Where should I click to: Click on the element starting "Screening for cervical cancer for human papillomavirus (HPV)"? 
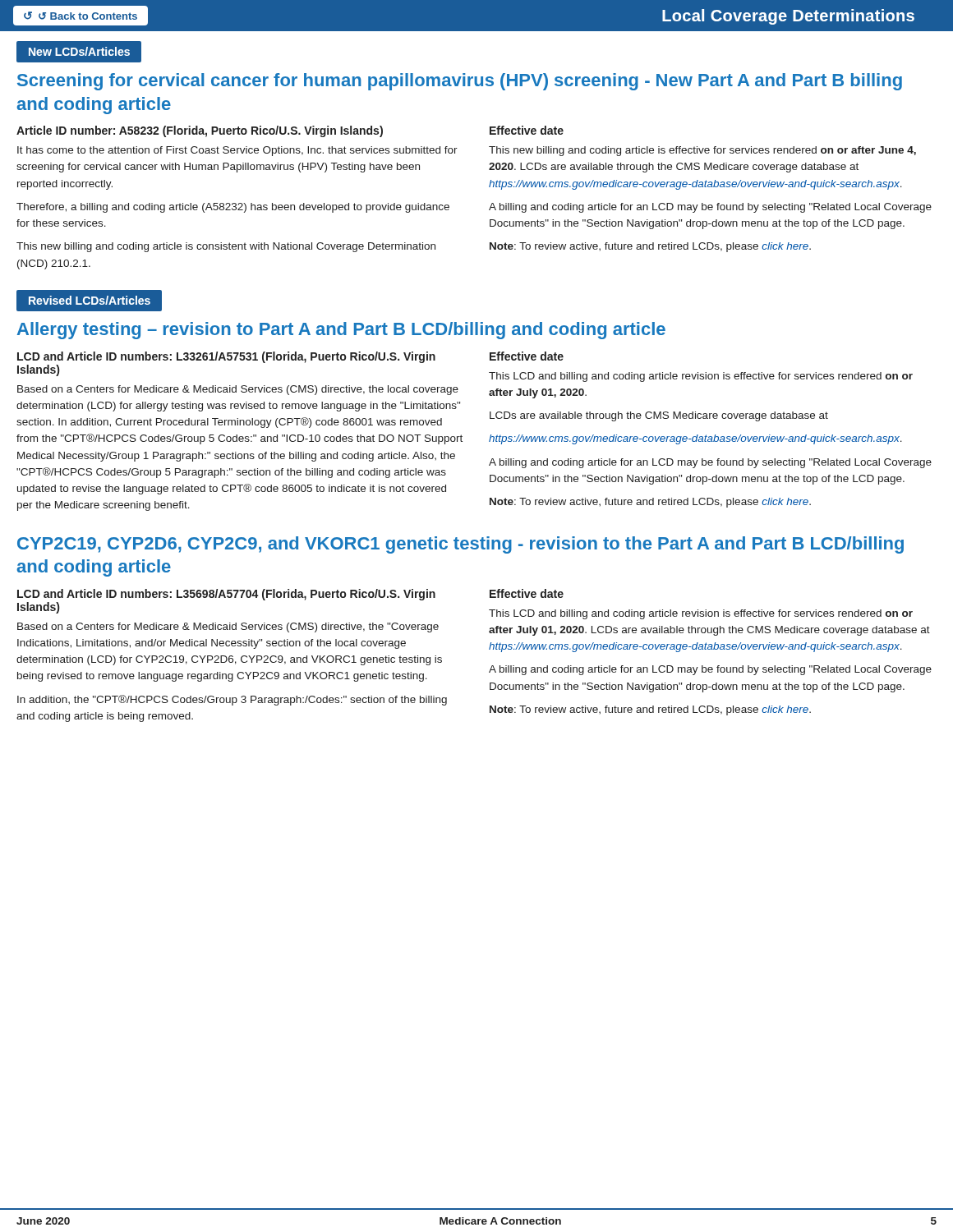460,92
